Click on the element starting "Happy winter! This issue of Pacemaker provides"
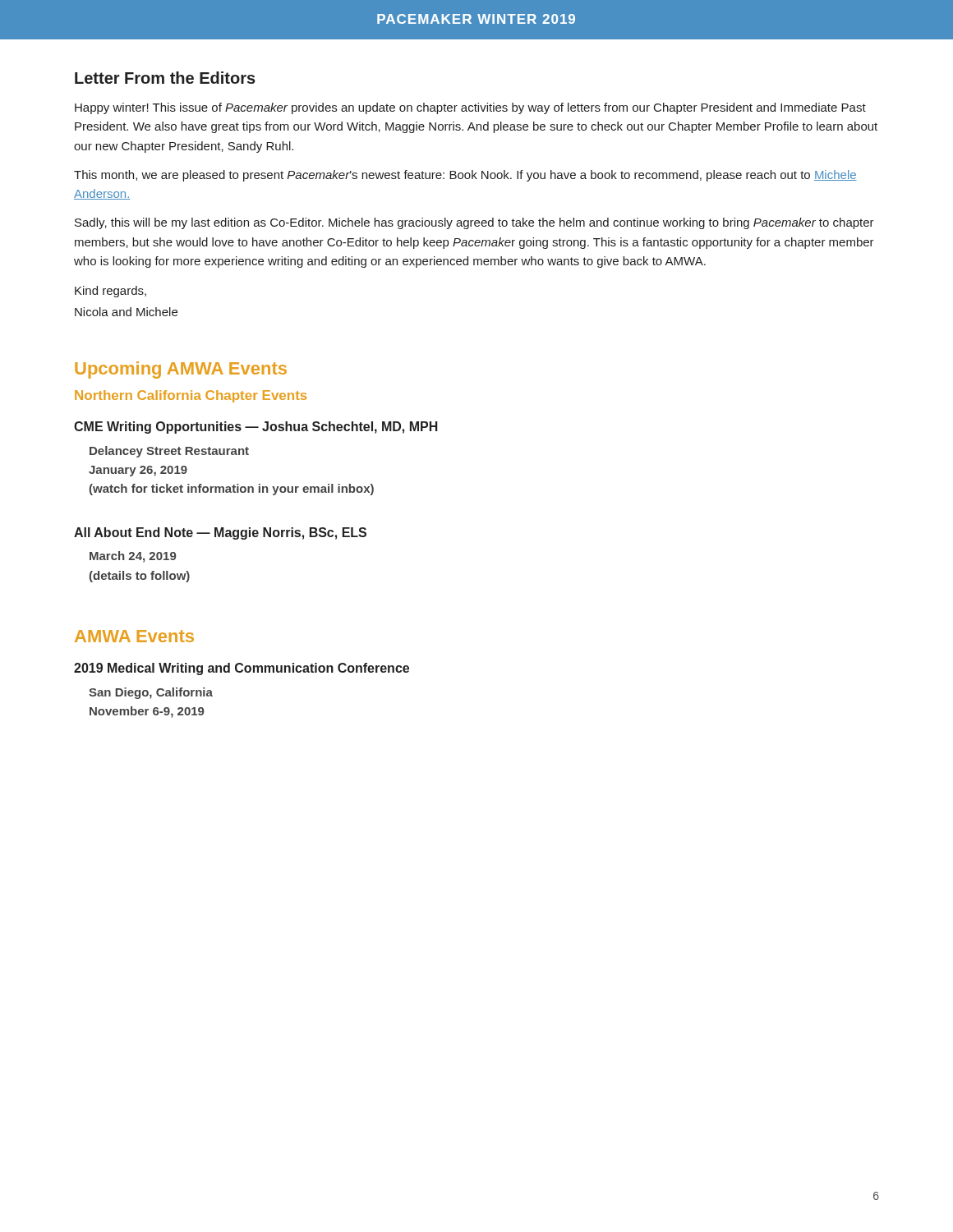 pos(476,126)
